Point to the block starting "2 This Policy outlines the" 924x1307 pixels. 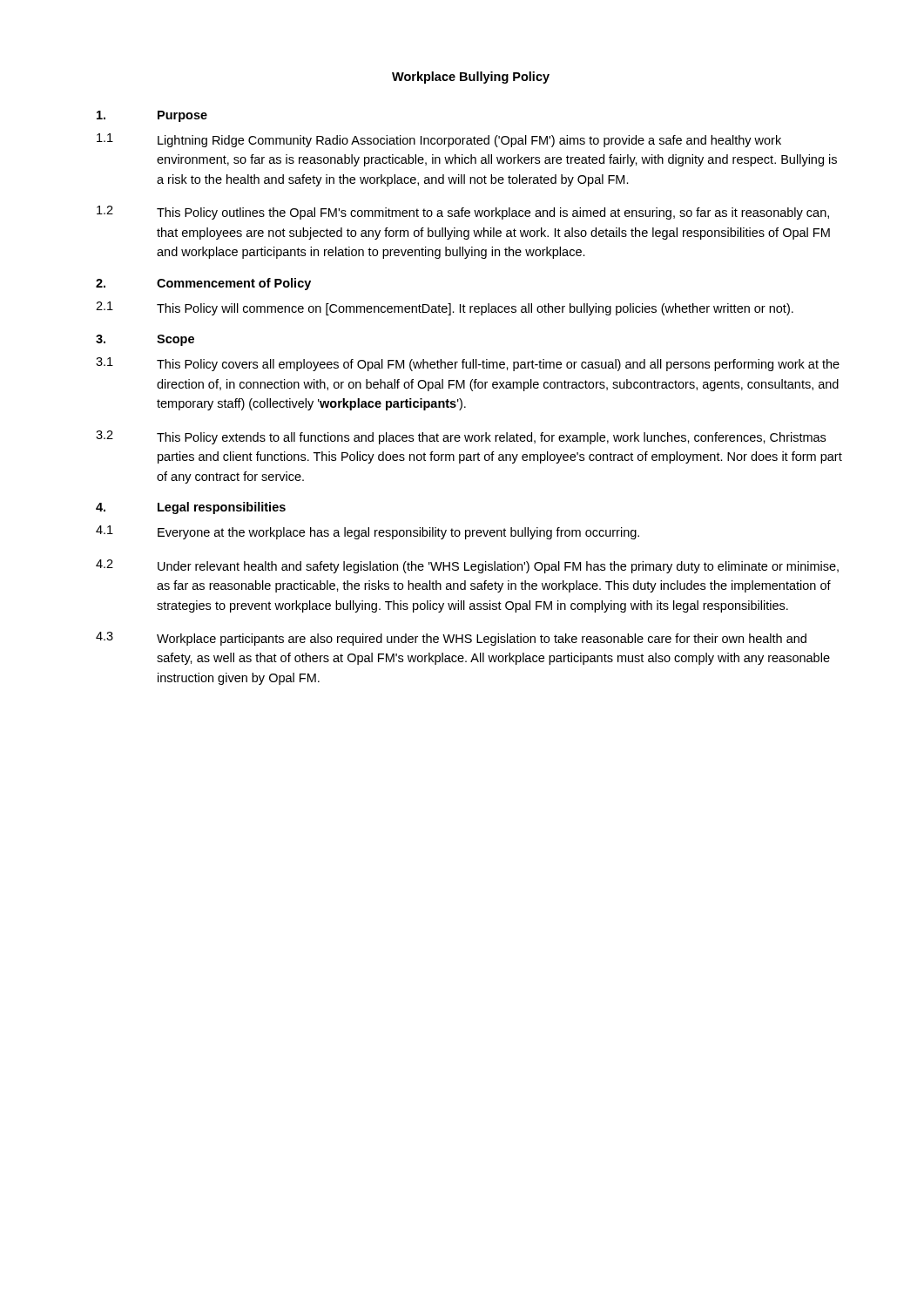(471, 233)
